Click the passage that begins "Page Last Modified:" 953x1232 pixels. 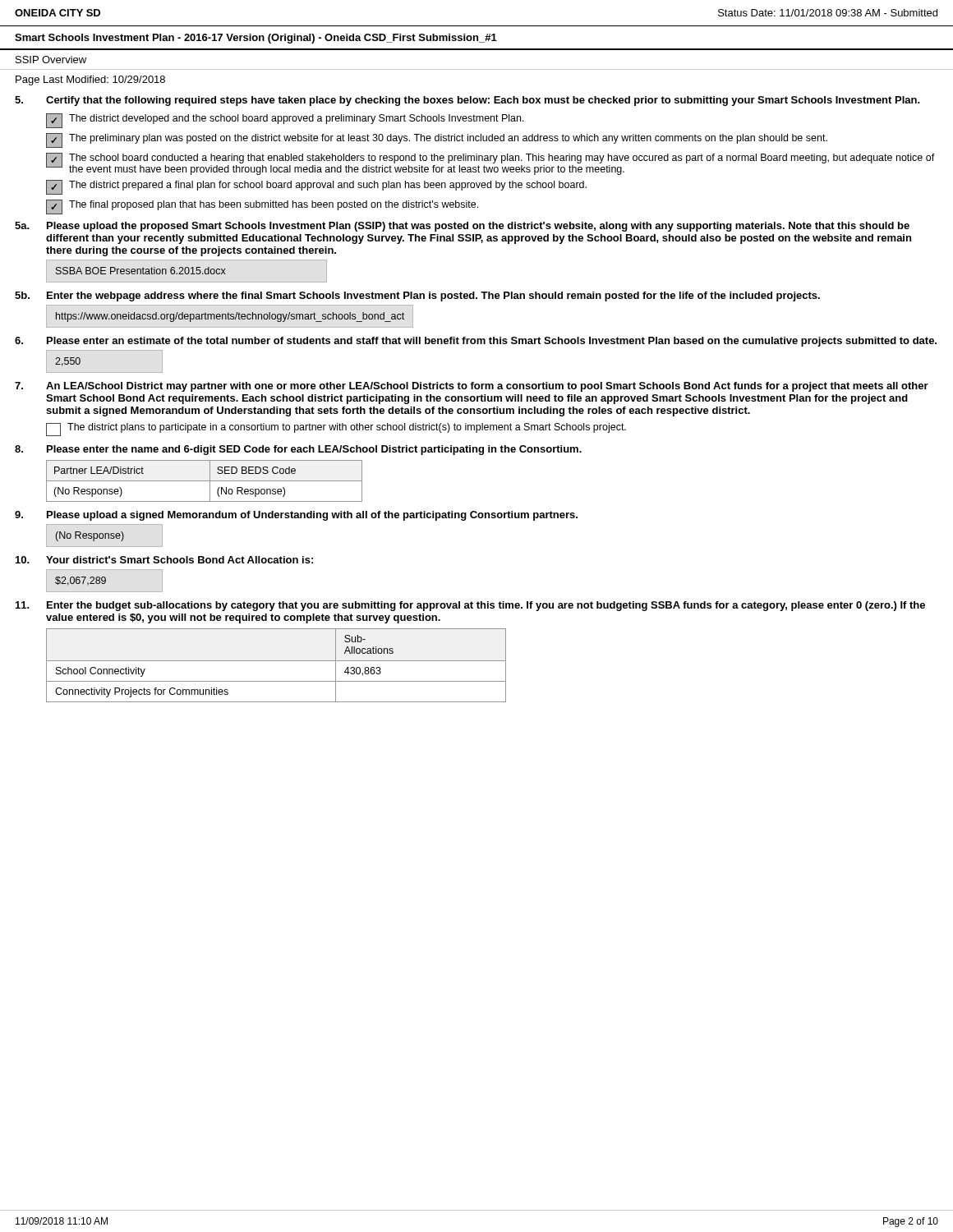90,79
